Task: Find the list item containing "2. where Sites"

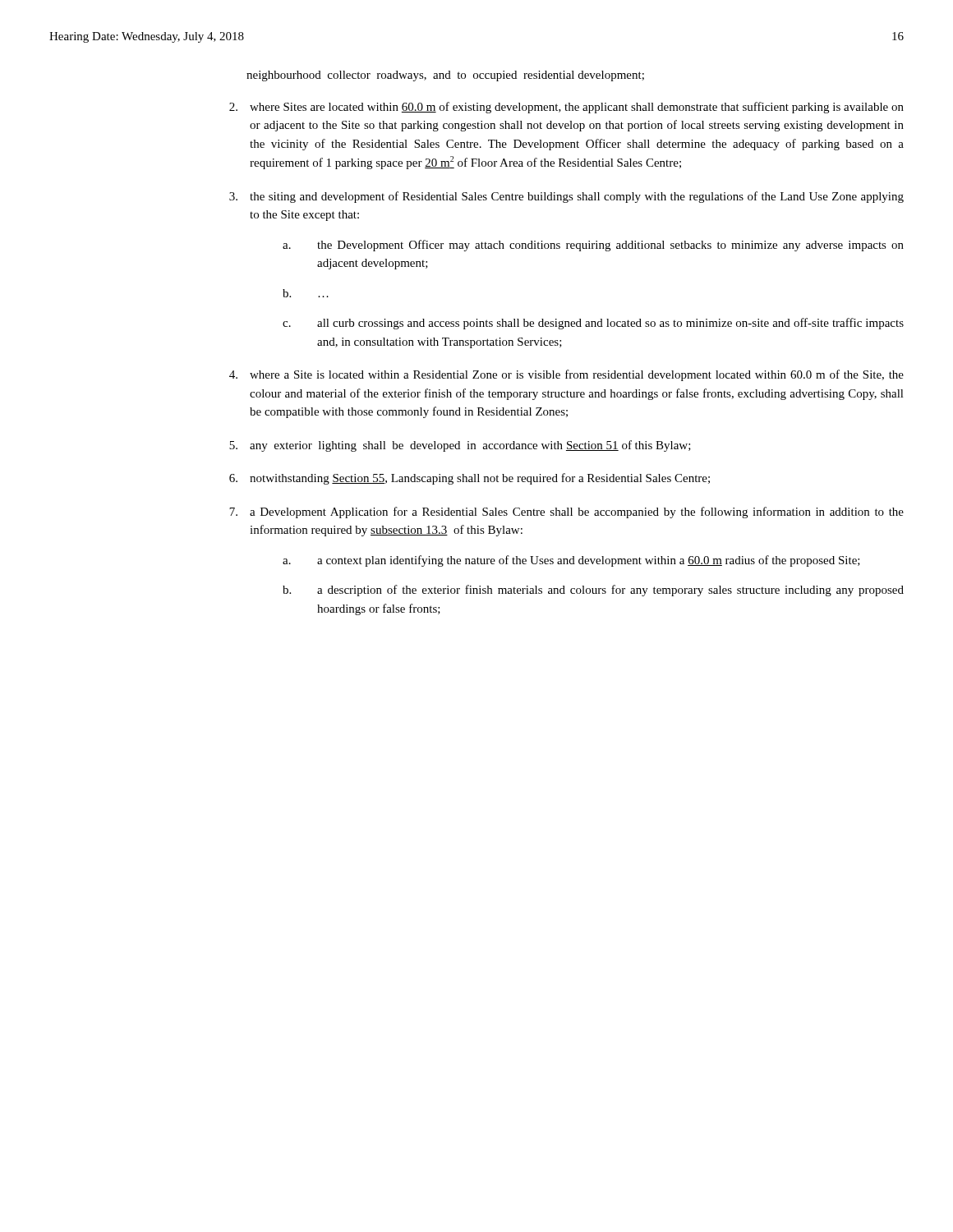Action: (550, 135)
